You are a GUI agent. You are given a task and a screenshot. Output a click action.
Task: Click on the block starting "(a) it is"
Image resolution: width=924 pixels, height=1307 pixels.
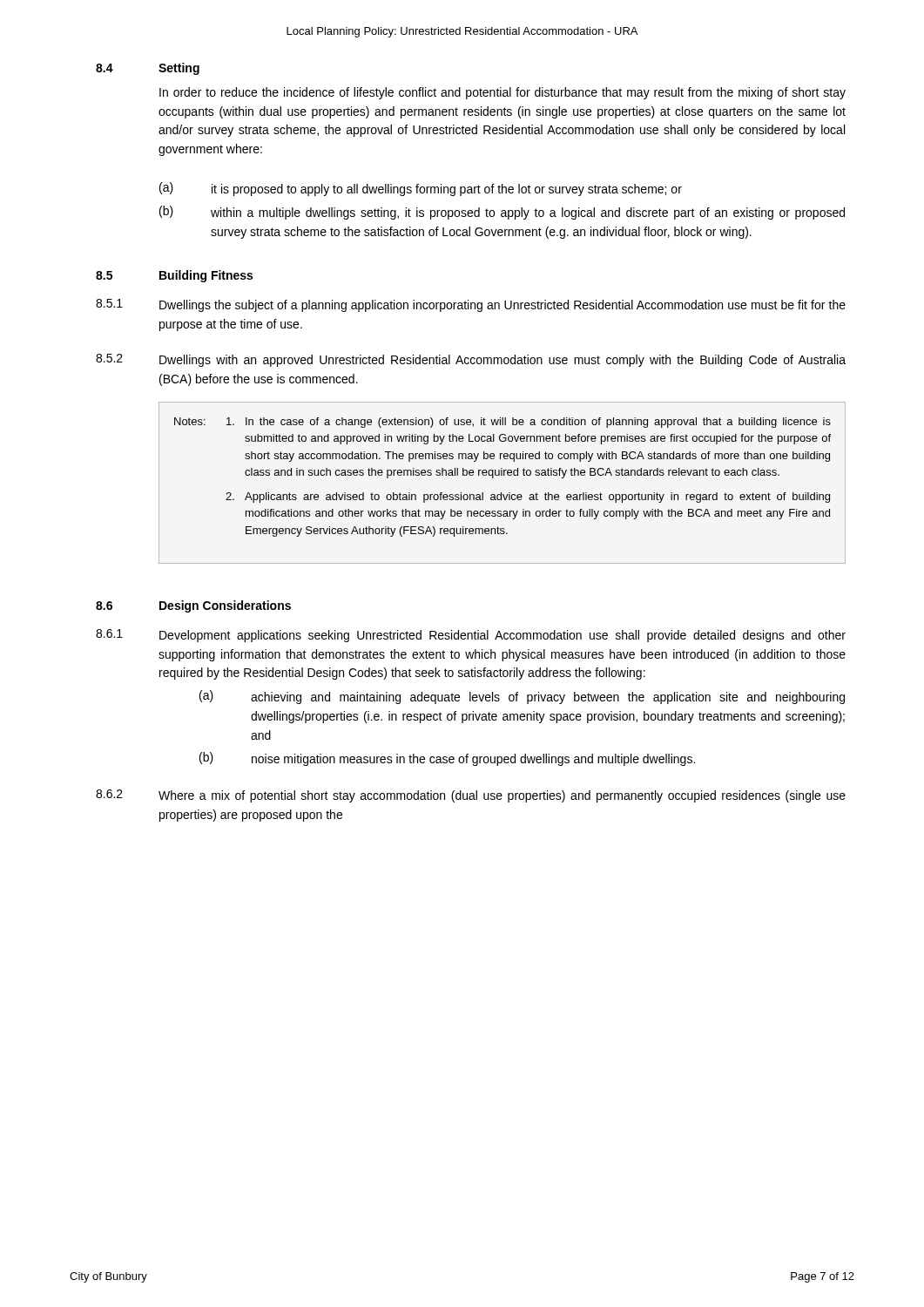502,190
